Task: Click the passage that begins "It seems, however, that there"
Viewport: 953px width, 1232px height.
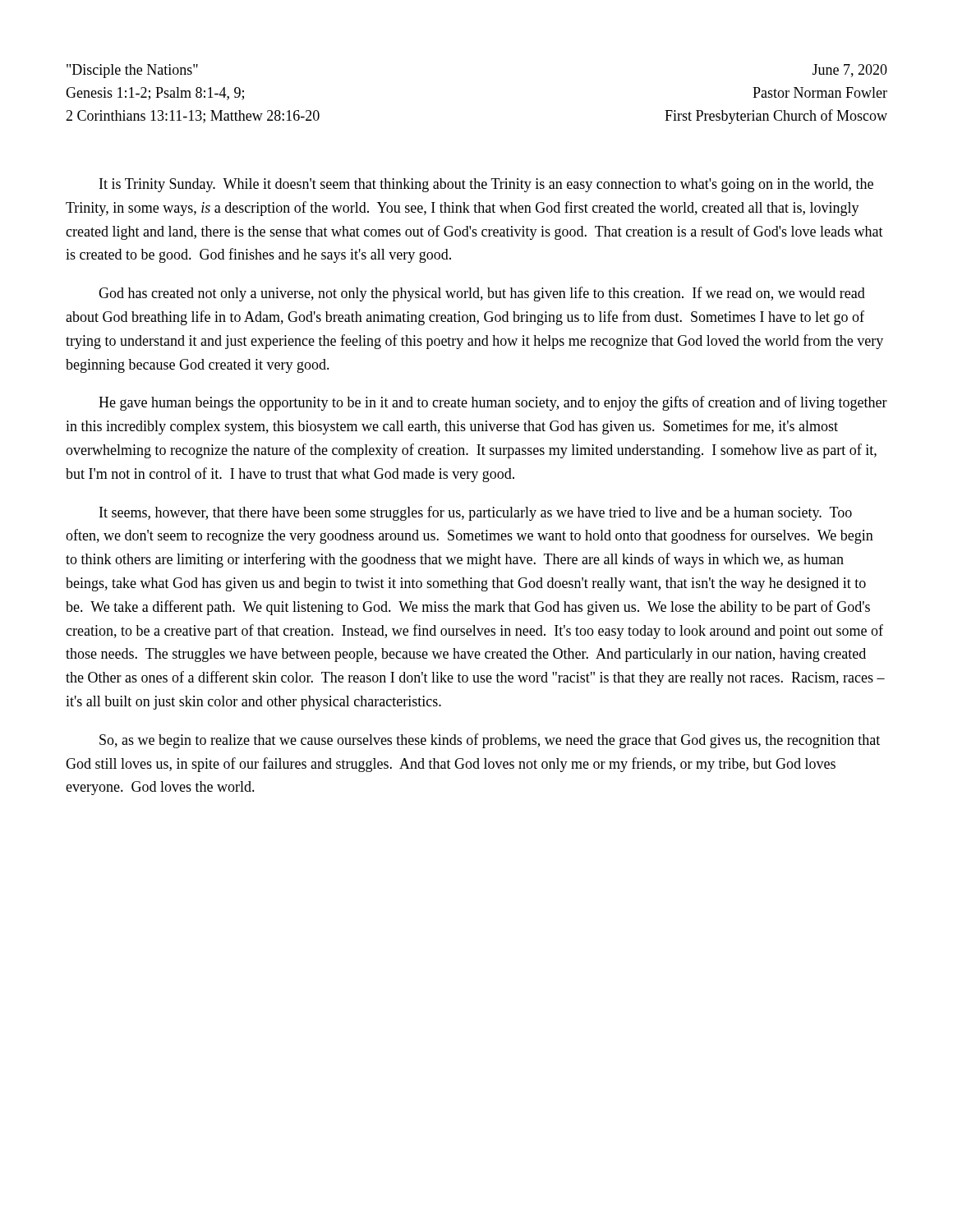Action: [475, 607]
